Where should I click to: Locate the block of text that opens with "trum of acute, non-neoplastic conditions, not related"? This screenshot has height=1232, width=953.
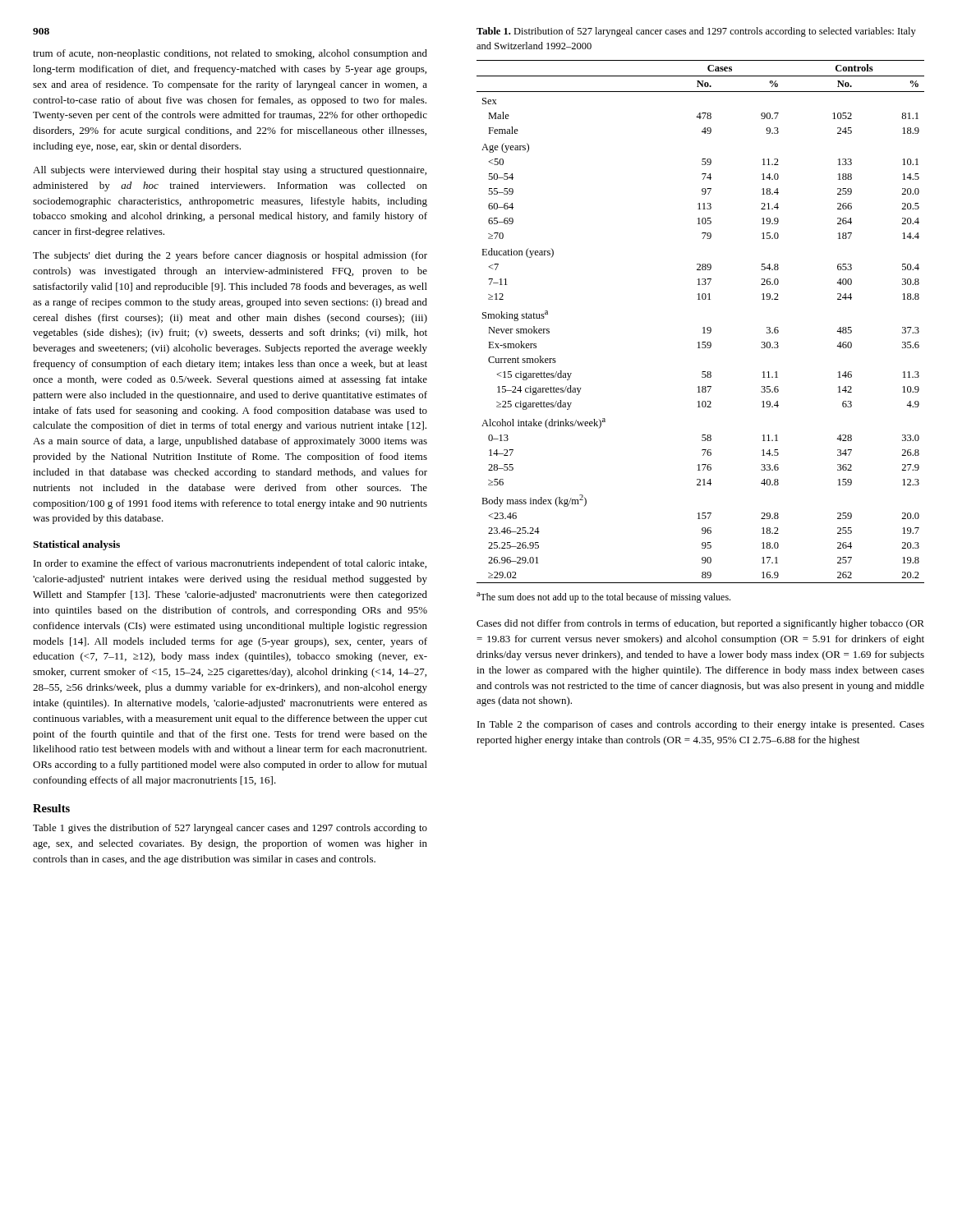[x=230, y=99]
